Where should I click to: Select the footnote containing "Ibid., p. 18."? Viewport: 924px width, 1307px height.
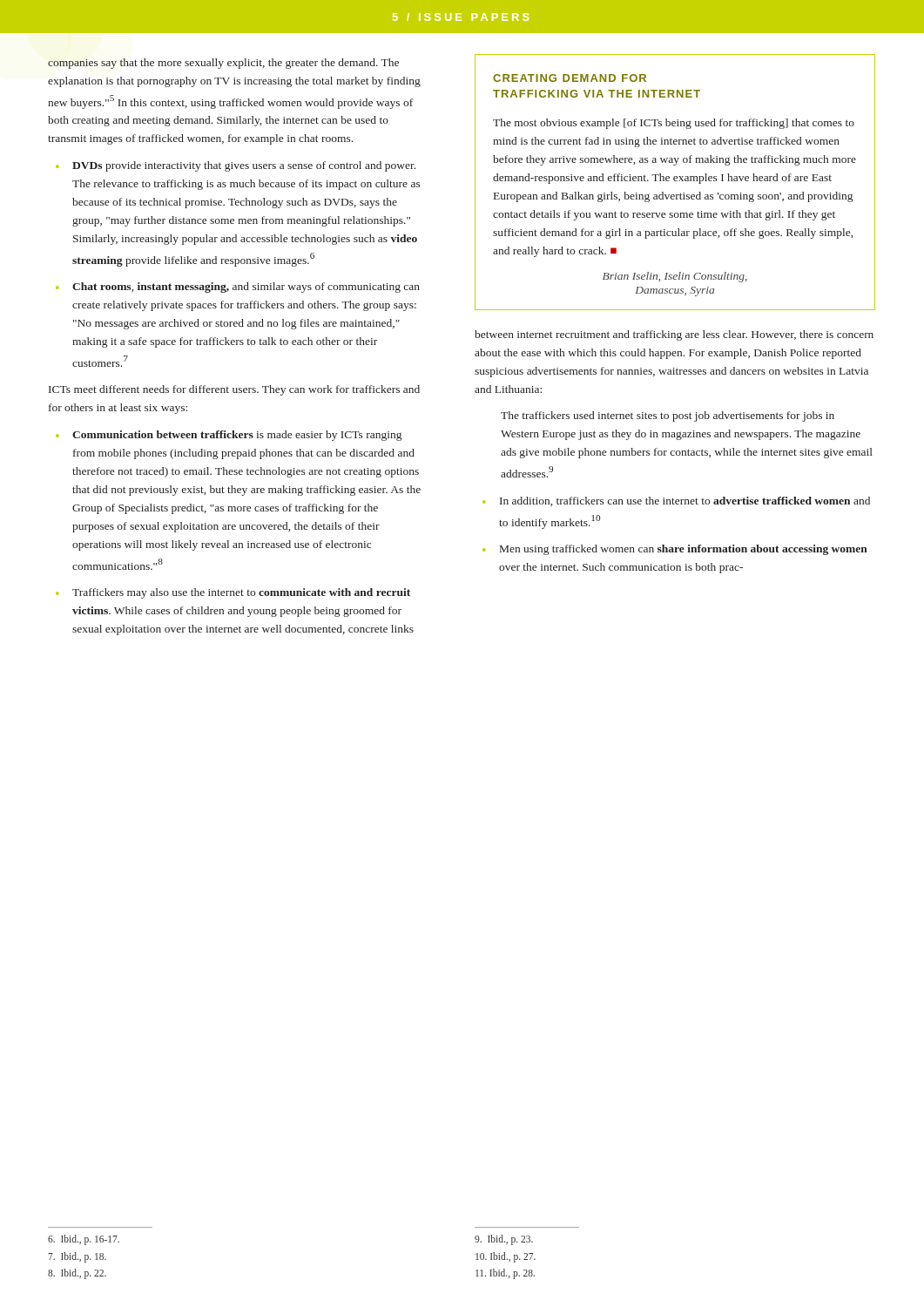point(77,1256)
